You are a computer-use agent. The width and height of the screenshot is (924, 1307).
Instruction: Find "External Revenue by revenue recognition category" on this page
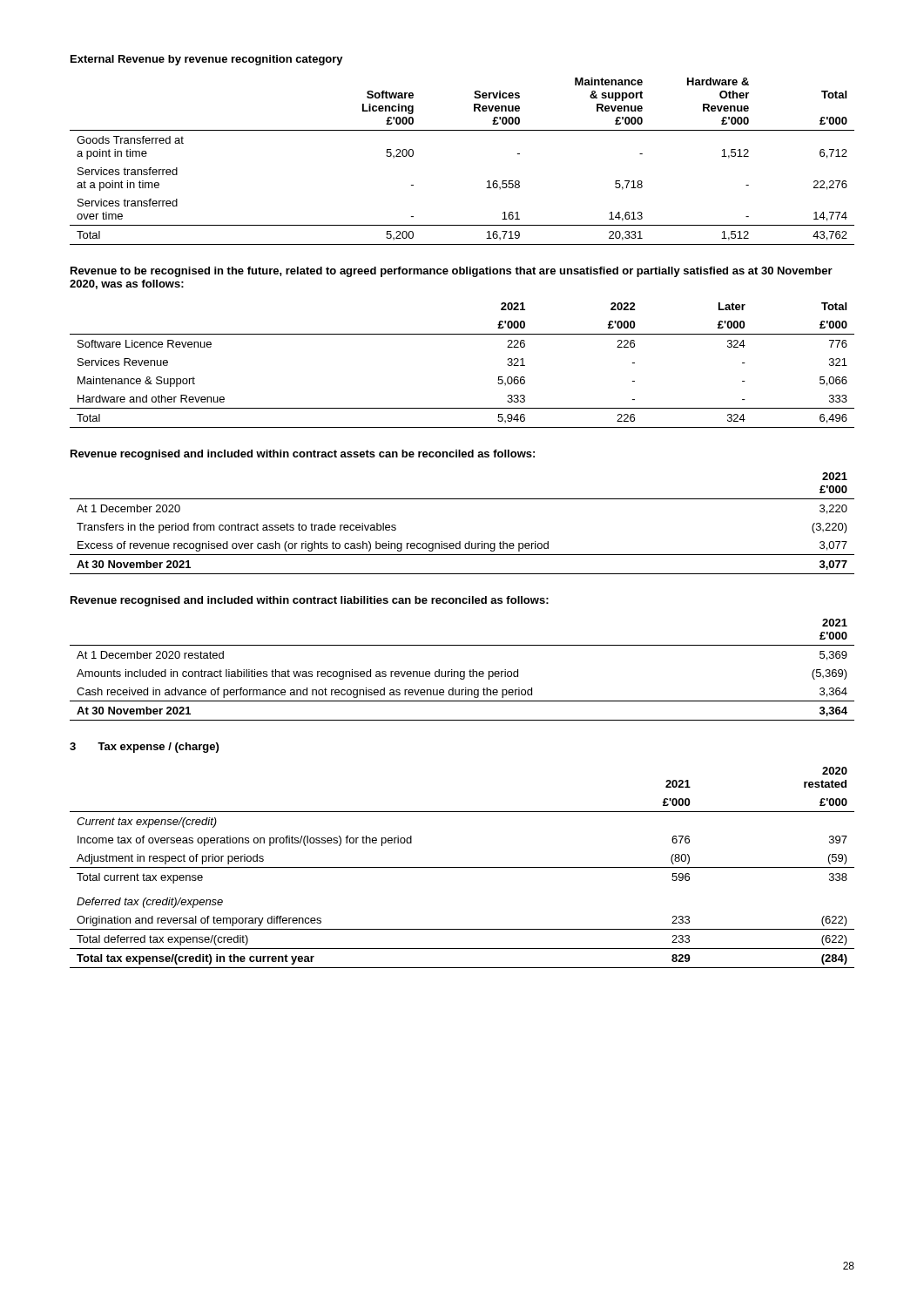(x=206, y=59)
